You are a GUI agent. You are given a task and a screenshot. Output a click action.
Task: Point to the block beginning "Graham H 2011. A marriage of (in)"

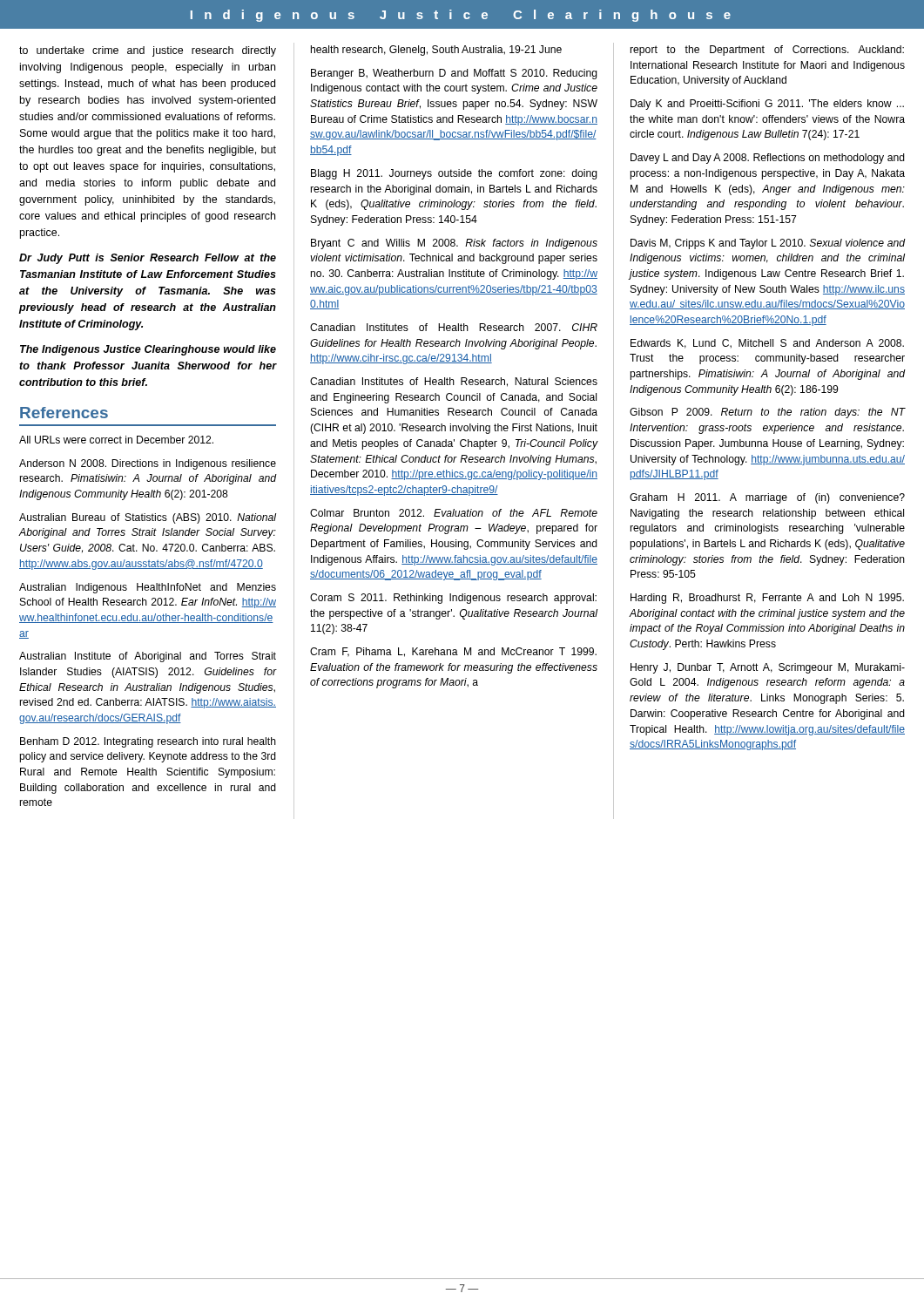[x=767, y=536]
